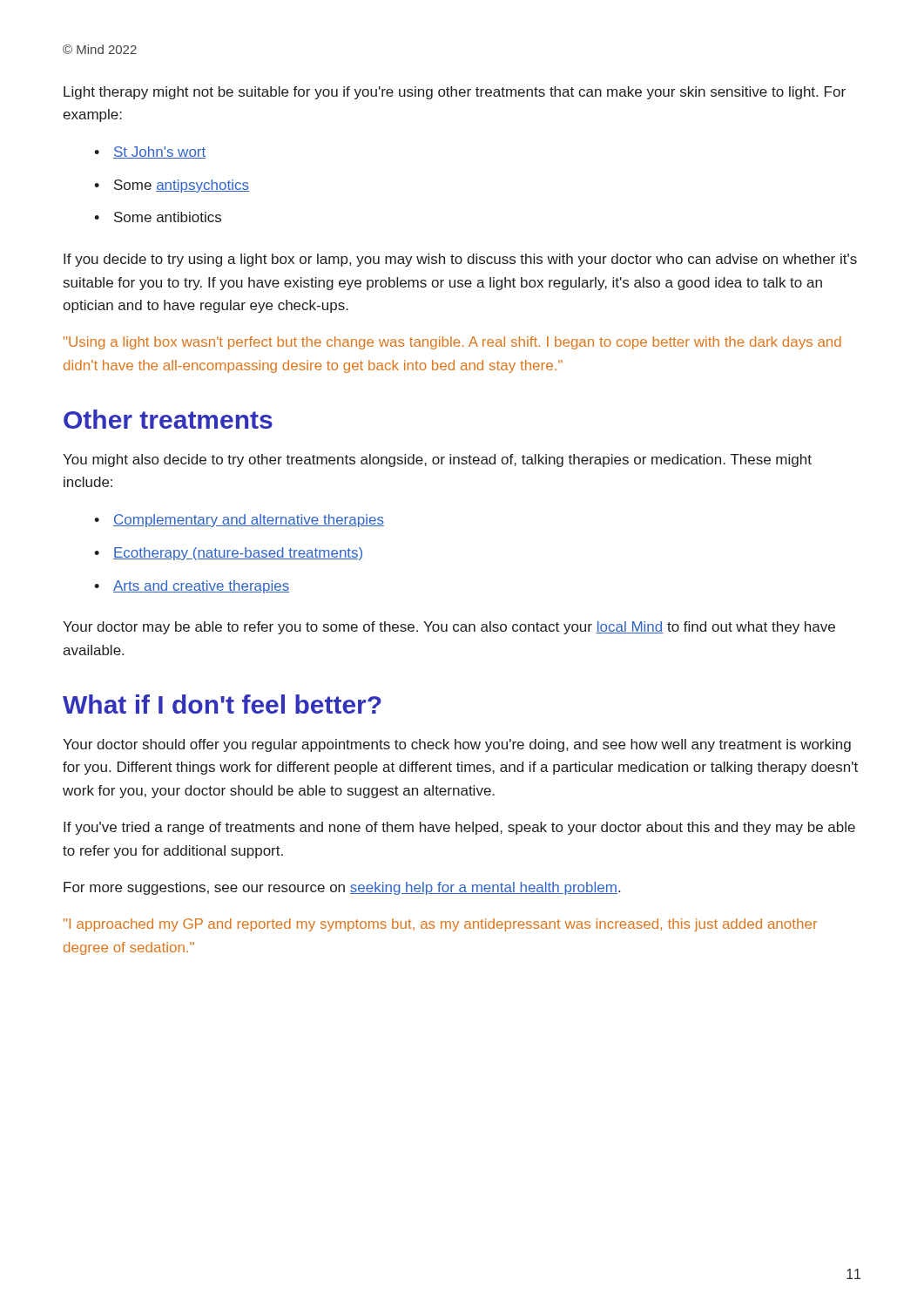Point to the text block starting "Light therapy might not"
924x1307 pixels.
454,103
